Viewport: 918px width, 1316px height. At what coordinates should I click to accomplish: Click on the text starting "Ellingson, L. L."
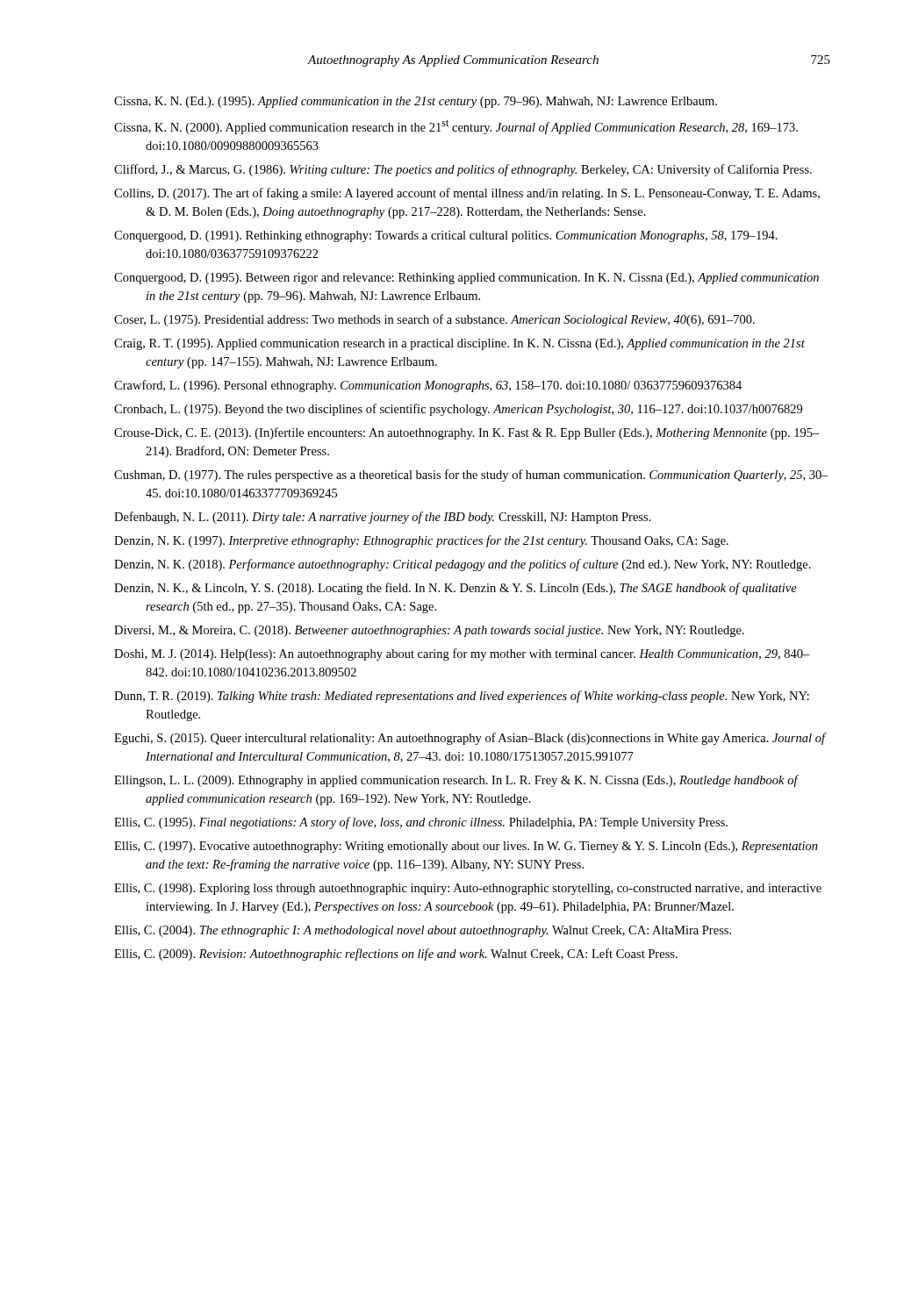(x=456, y=789)
